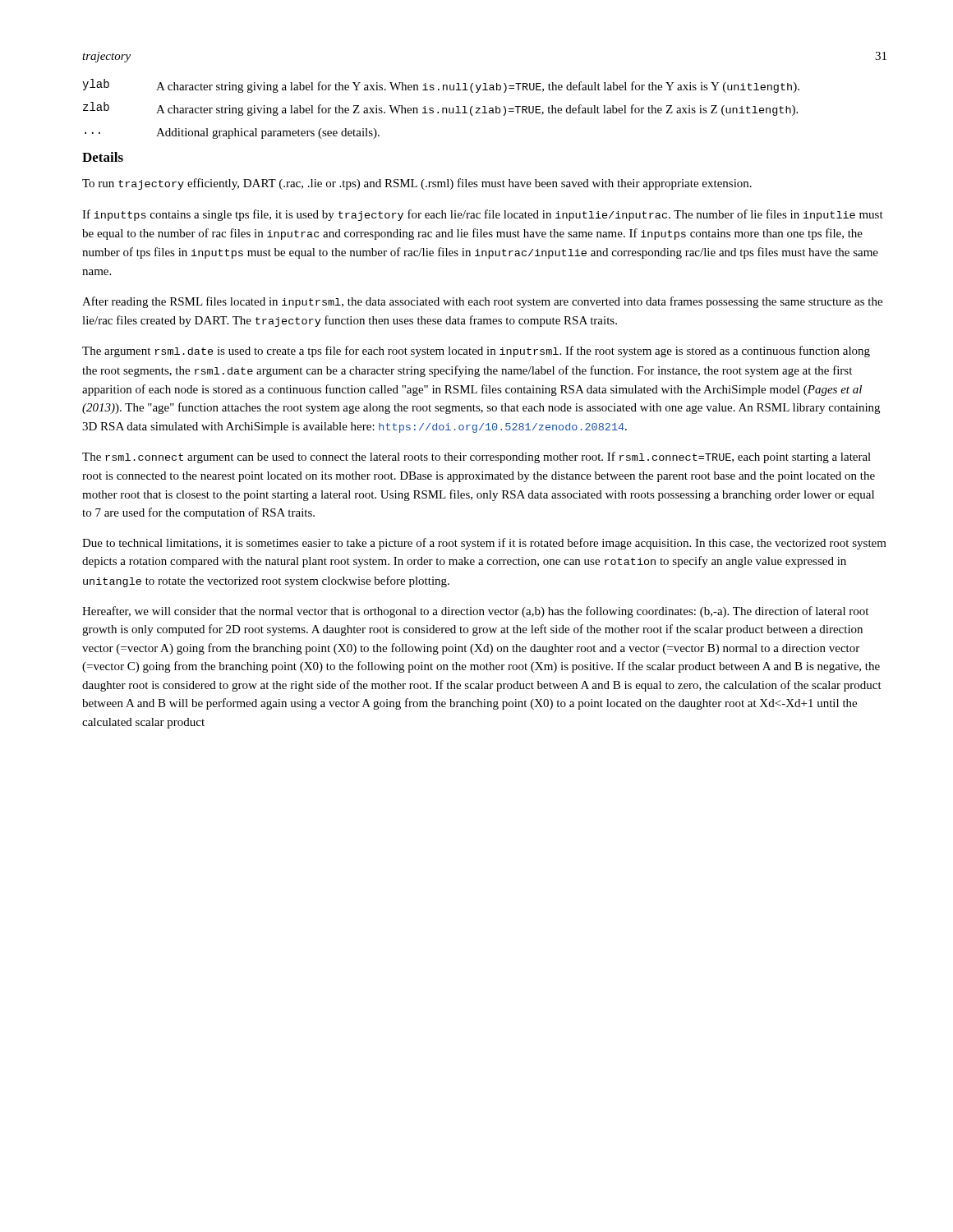This screenshot has height=1232, width=953.
Task: Find the text block that reads "Due to technical limitations, it is"
Action: pyautogui.click(x=484, y=562)
